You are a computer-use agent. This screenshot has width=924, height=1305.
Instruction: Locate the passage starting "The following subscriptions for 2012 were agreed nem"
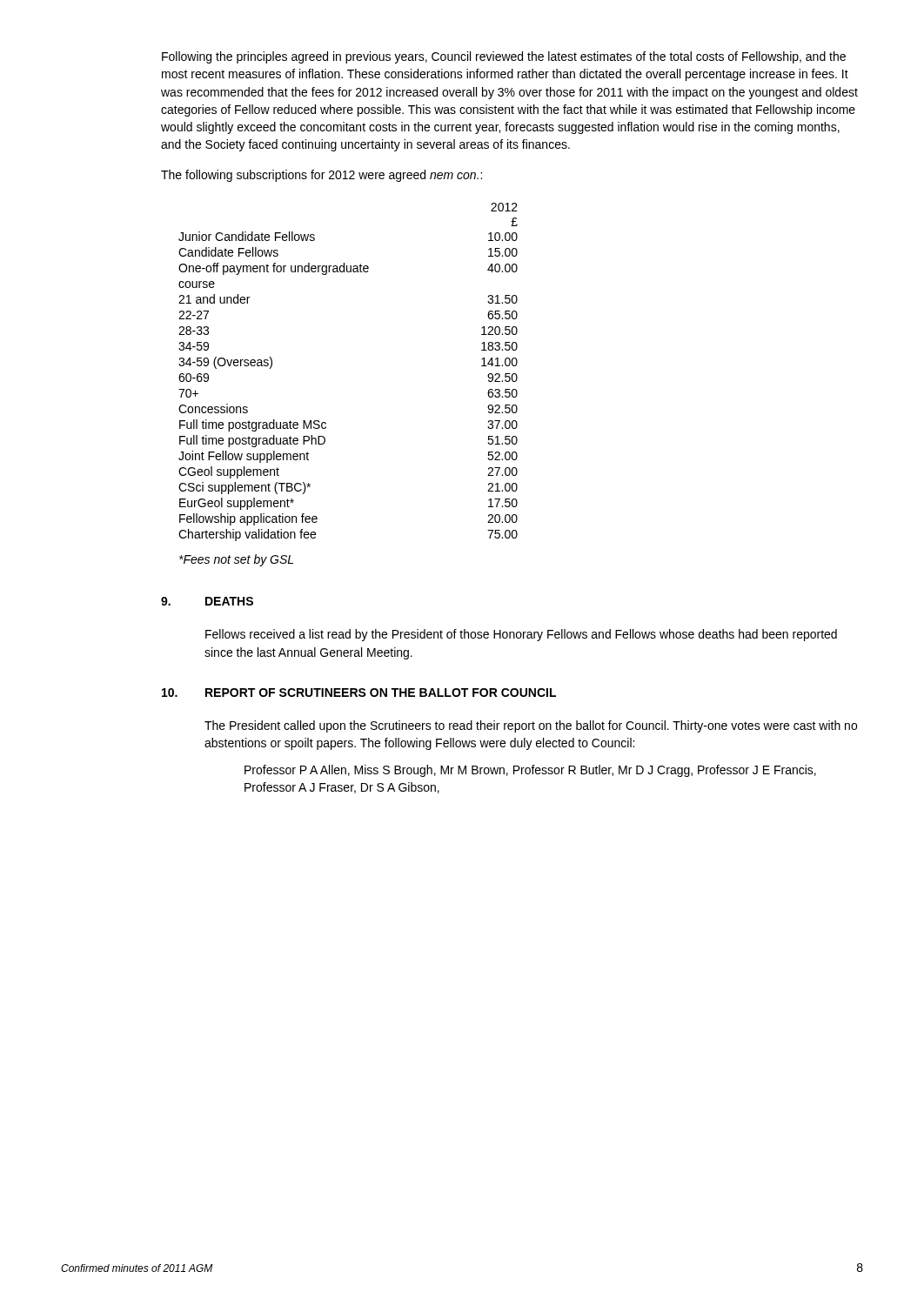pyautogui.click(x=322, y=175)
